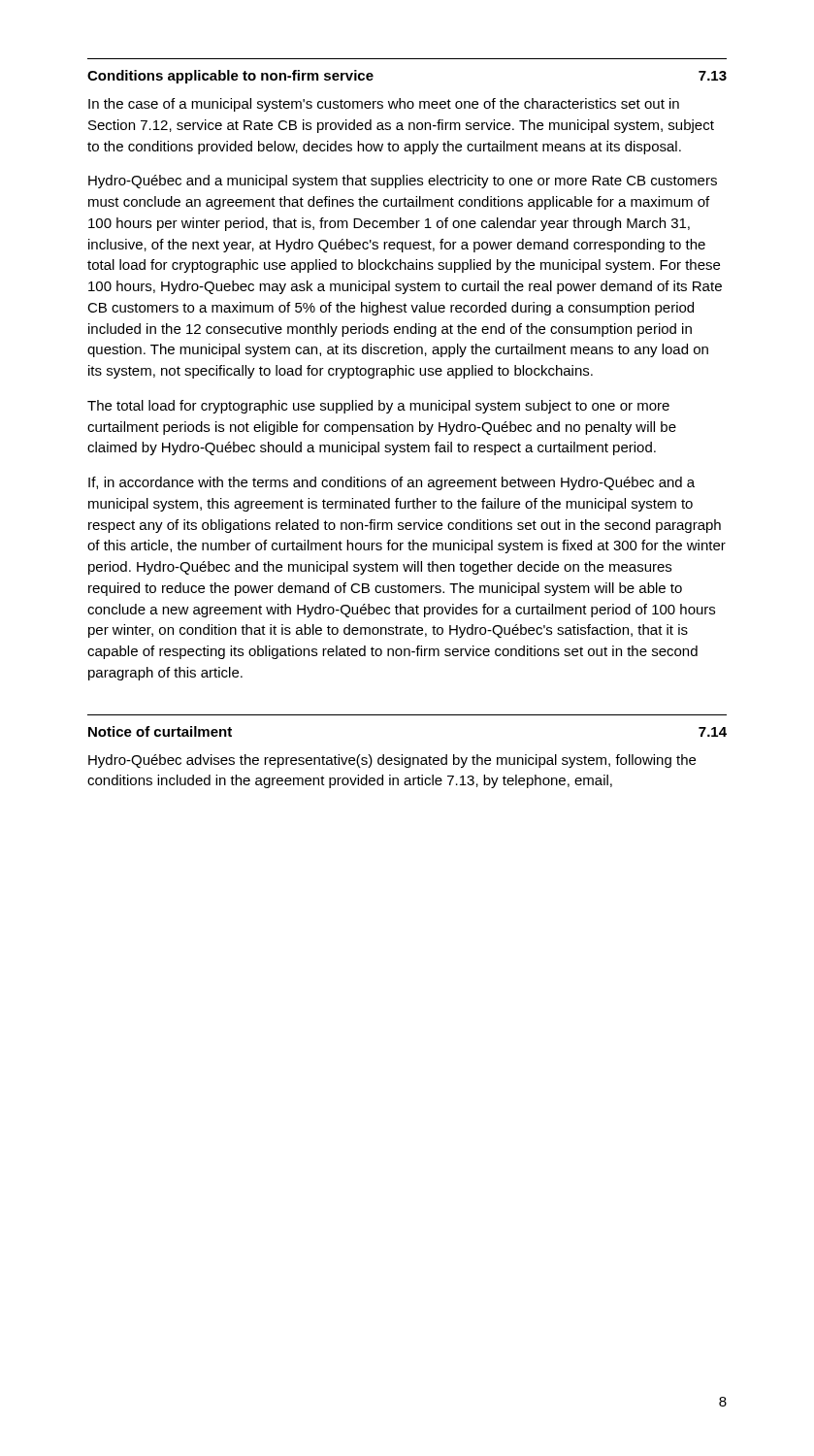
Task: Navigate to the text block starting "The total load for cryptographic use supplied"
Action: (x=382, y=426)
